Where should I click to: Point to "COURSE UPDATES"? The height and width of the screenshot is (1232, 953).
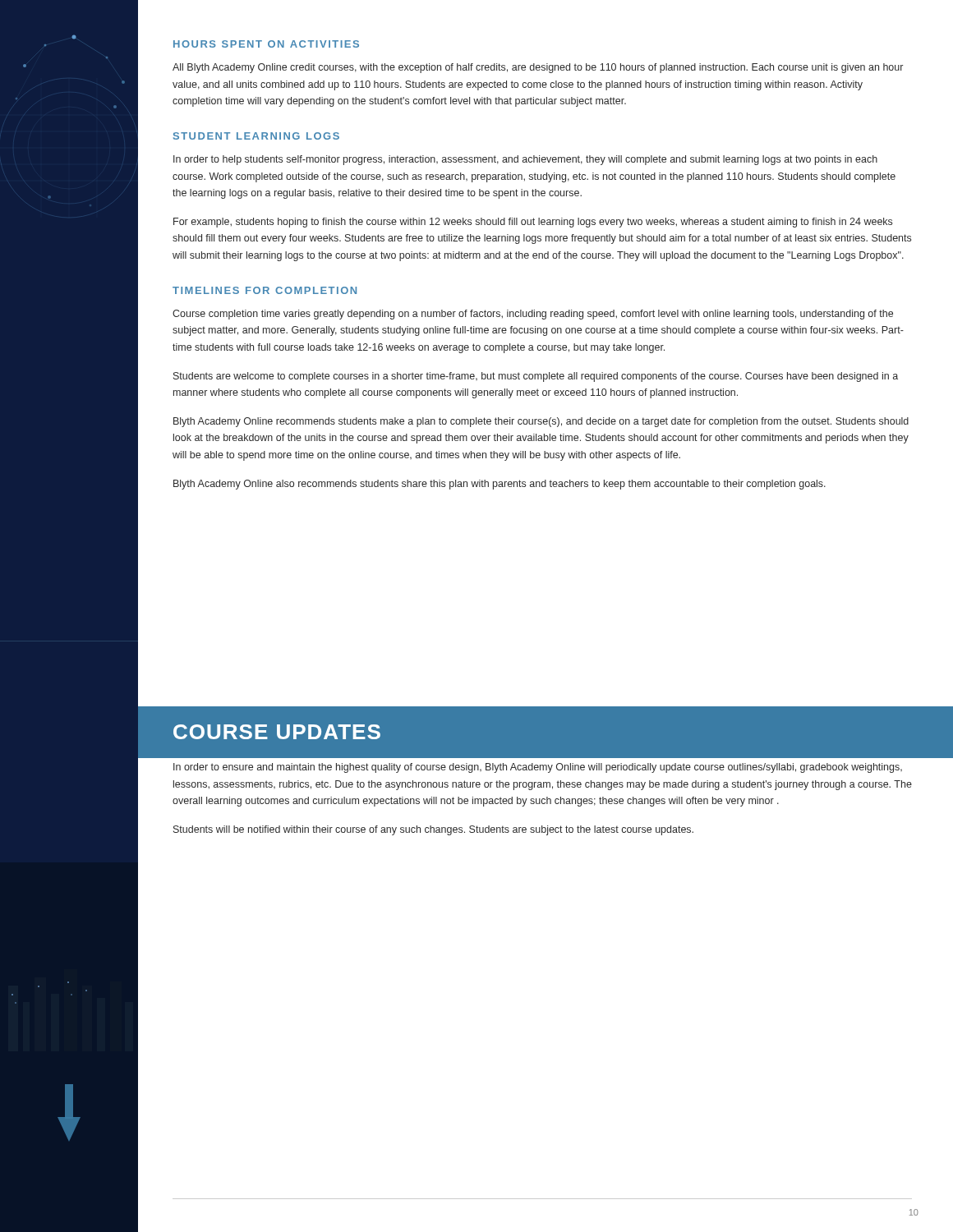(x=277, y=732)
